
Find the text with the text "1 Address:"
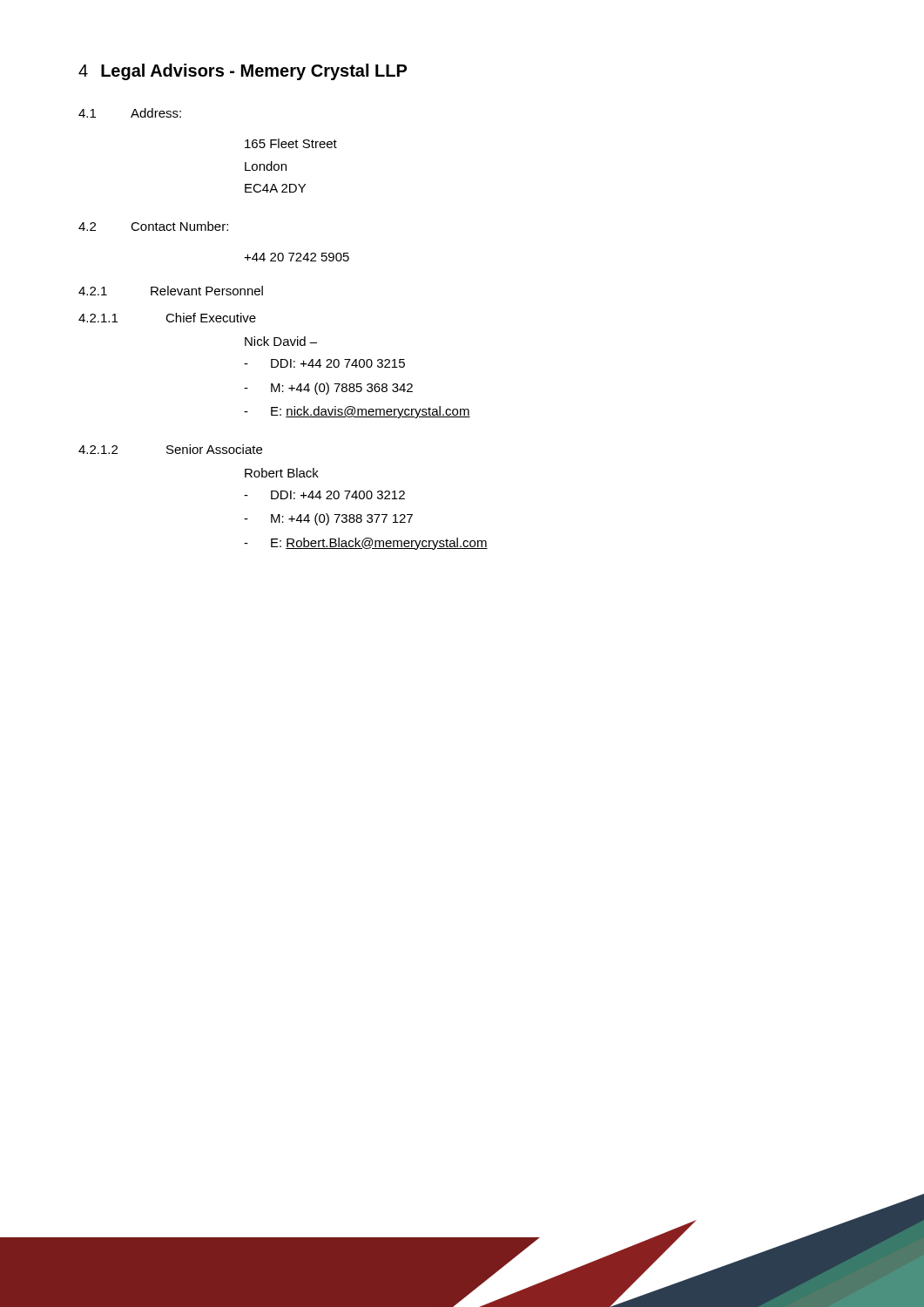[130, 113]
